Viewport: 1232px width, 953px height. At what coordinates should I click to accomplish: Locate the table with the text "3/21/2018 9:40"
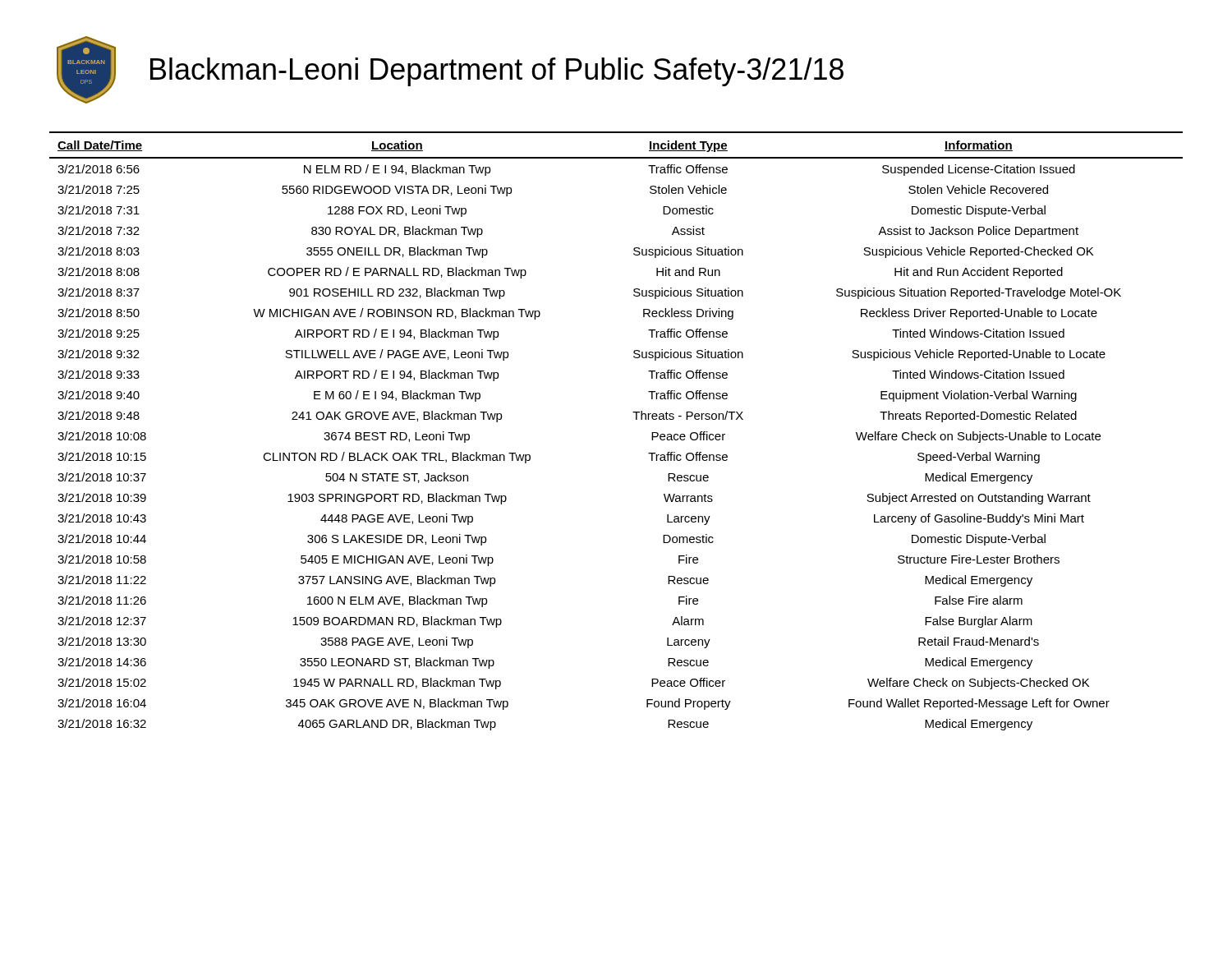[616, 433]
